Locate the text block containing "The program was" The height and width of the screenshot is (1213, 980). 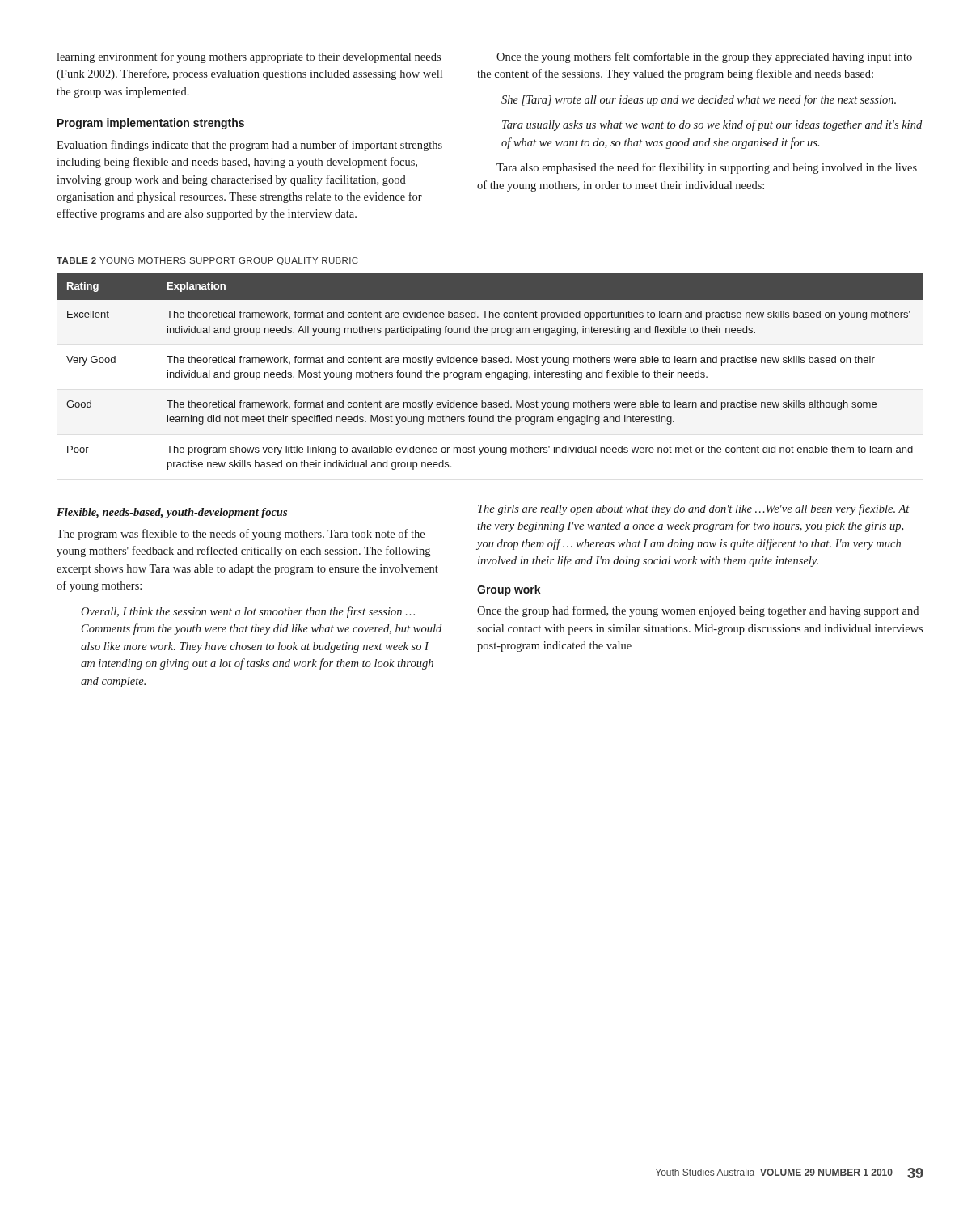247,560
